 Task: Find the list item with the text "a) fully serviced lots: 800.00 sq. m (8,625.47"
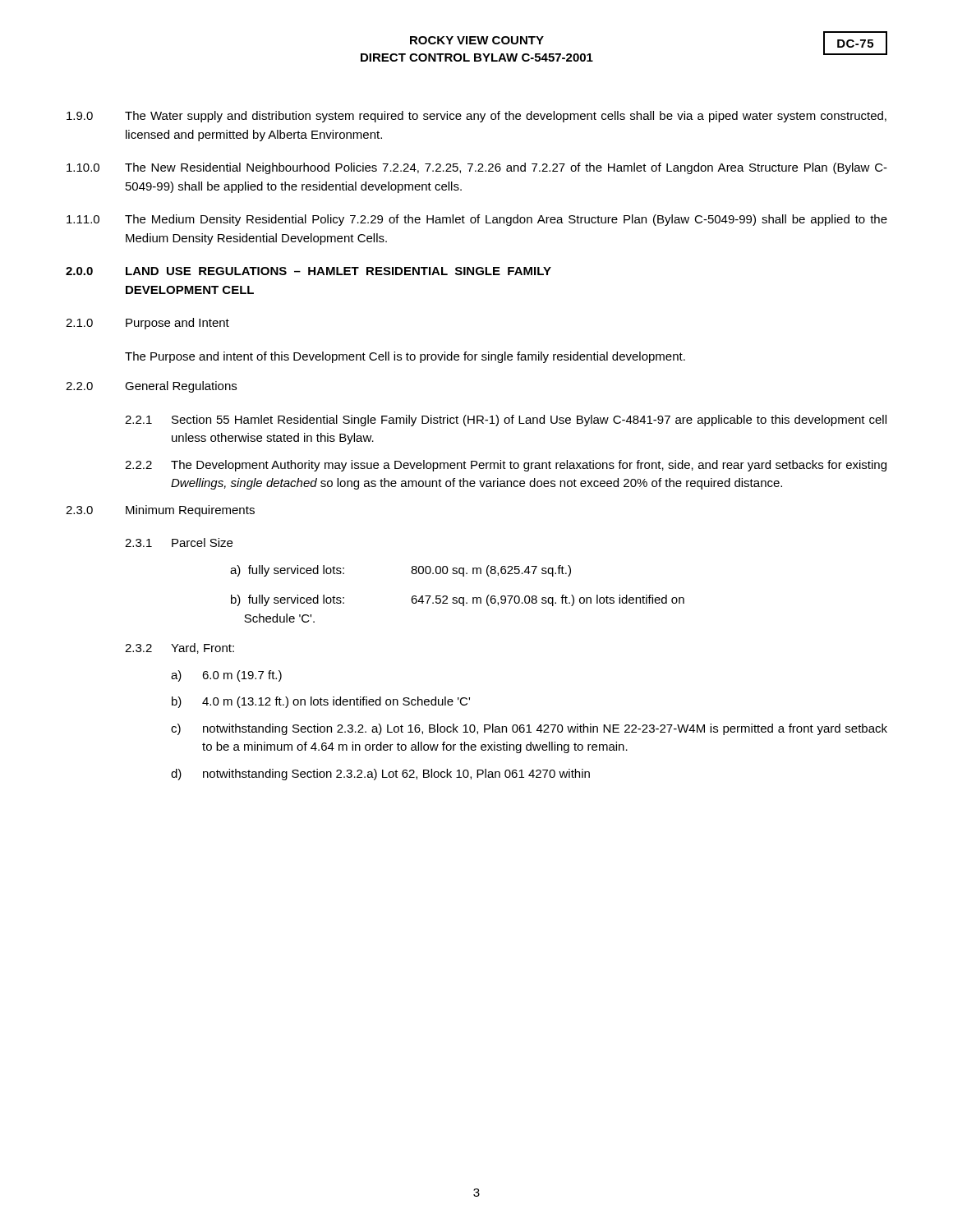(x=559, y=570)
